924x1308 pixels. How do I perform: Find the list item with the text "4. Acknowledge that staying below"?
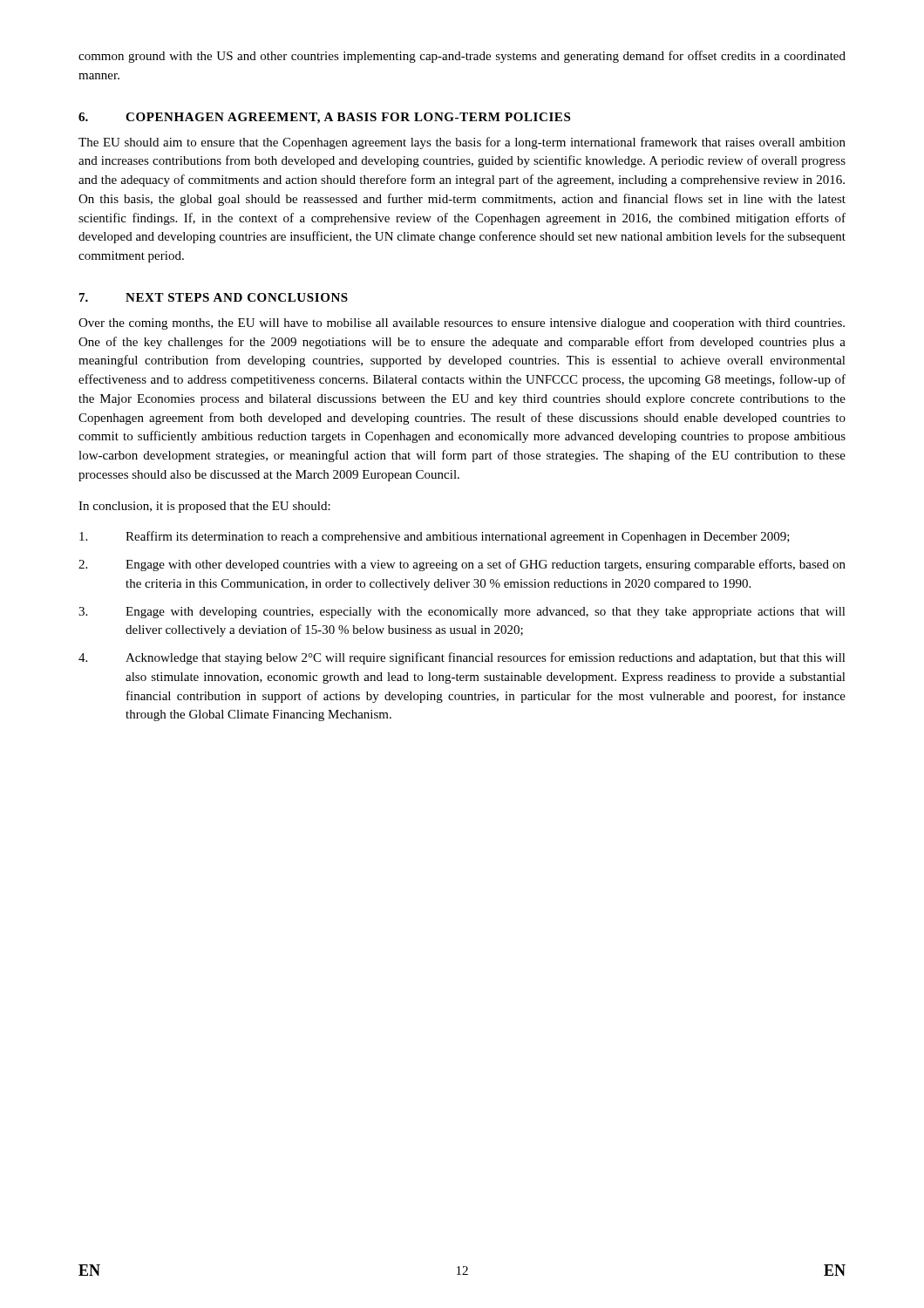462,687
